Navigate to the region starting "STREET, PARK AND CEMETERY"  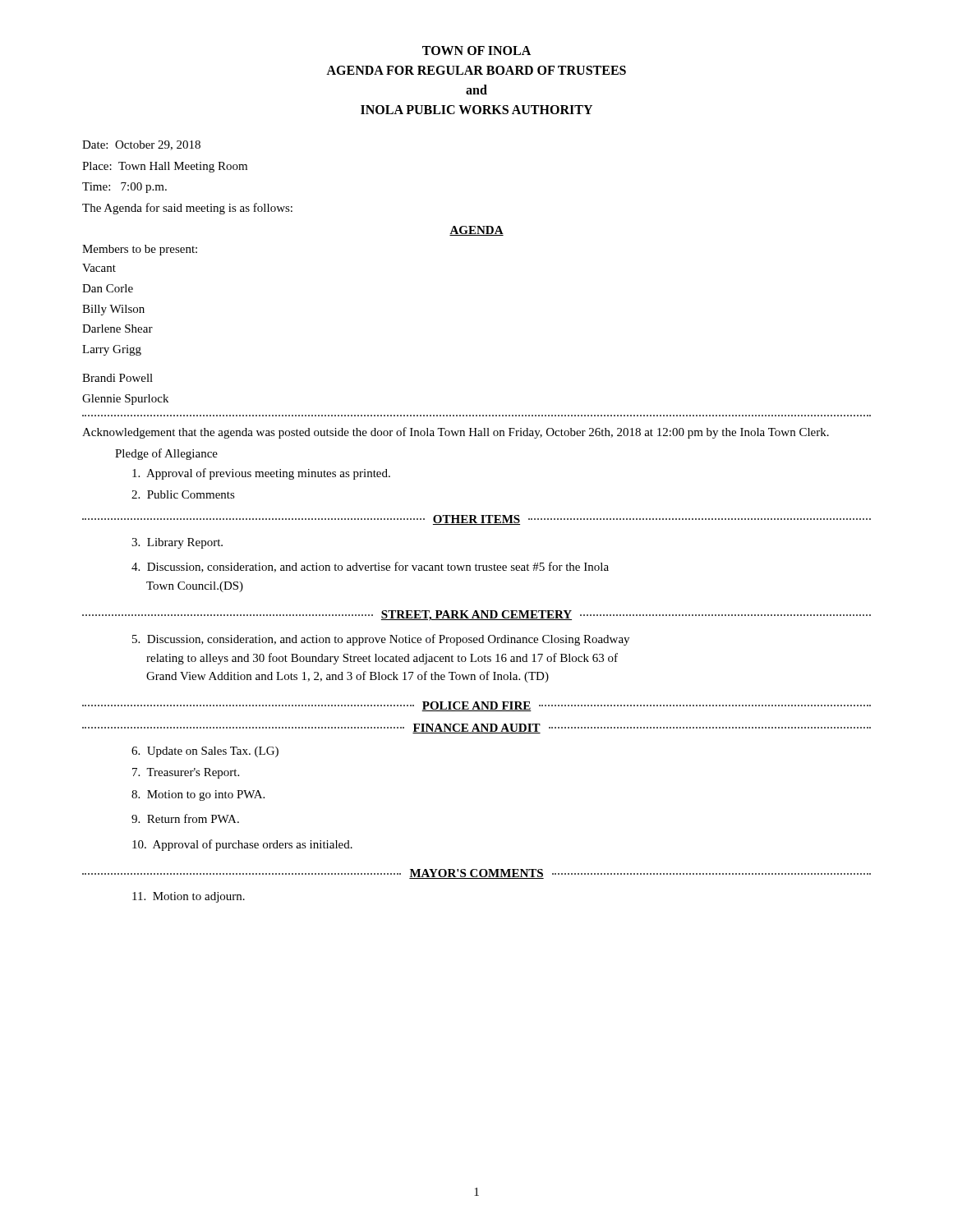476,615
